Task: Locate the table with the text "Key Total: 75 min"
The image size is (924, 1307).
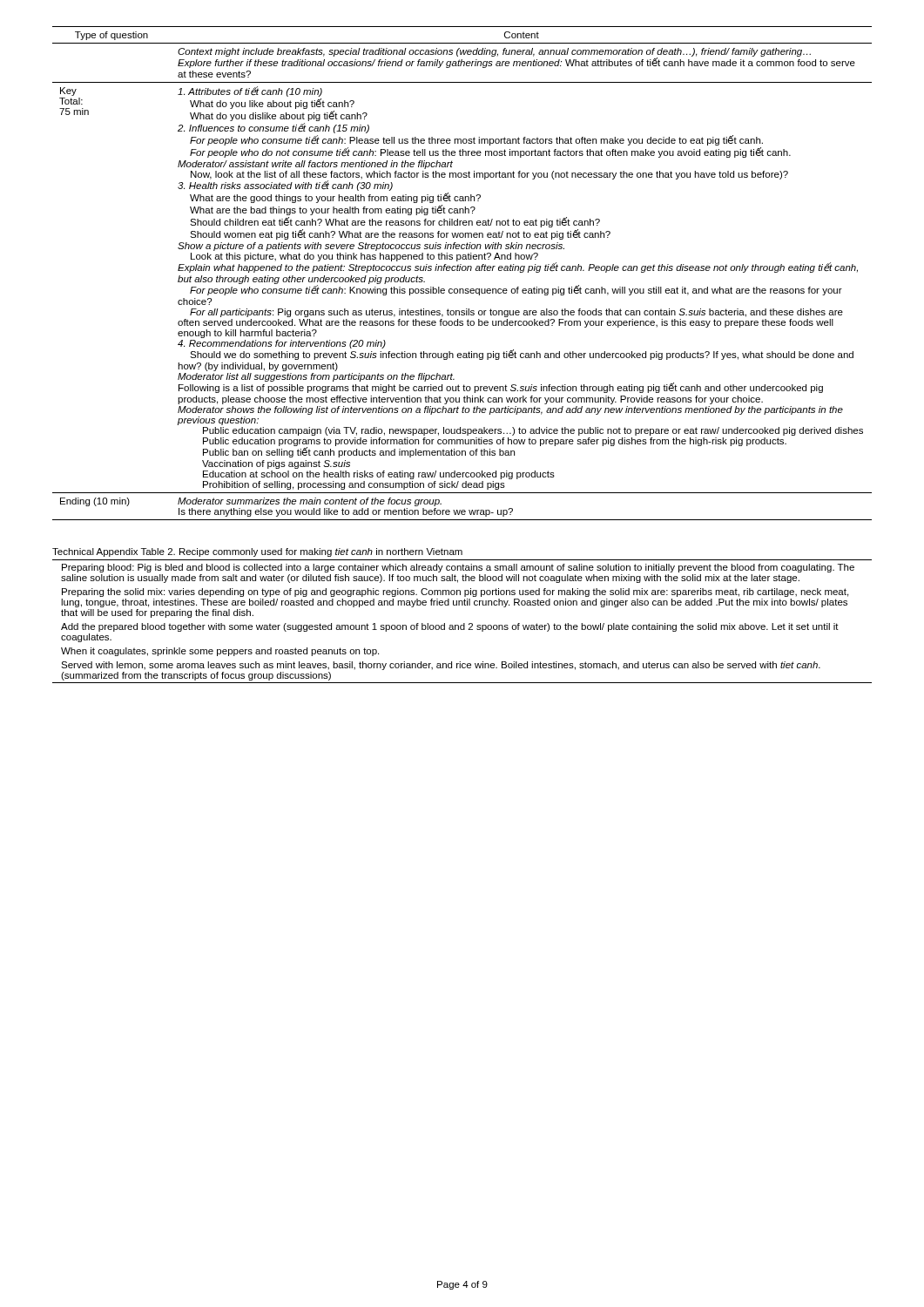Action: point(462,273)
